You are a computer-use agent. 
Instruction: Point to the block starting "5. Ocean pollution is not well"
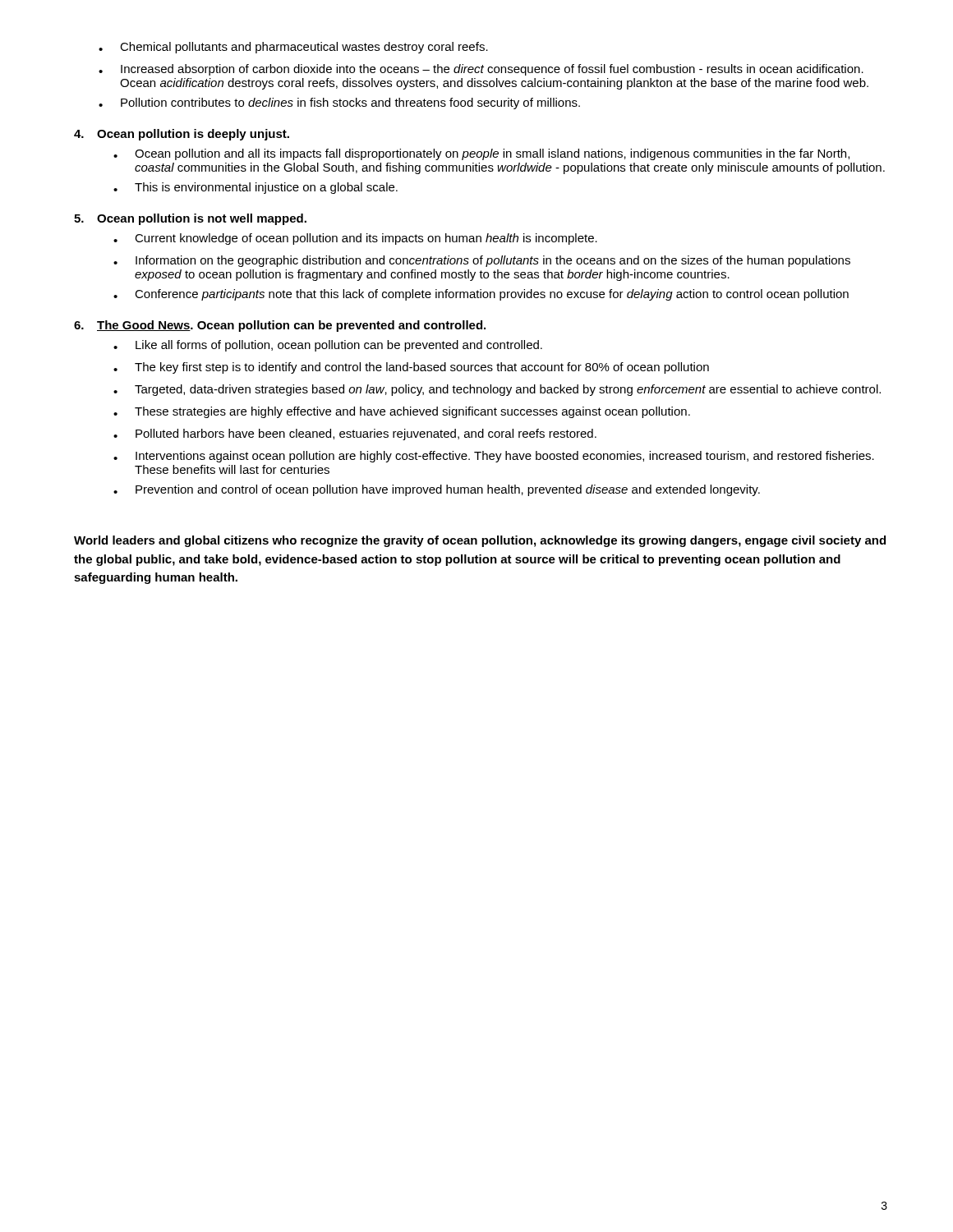pos(191,218)
